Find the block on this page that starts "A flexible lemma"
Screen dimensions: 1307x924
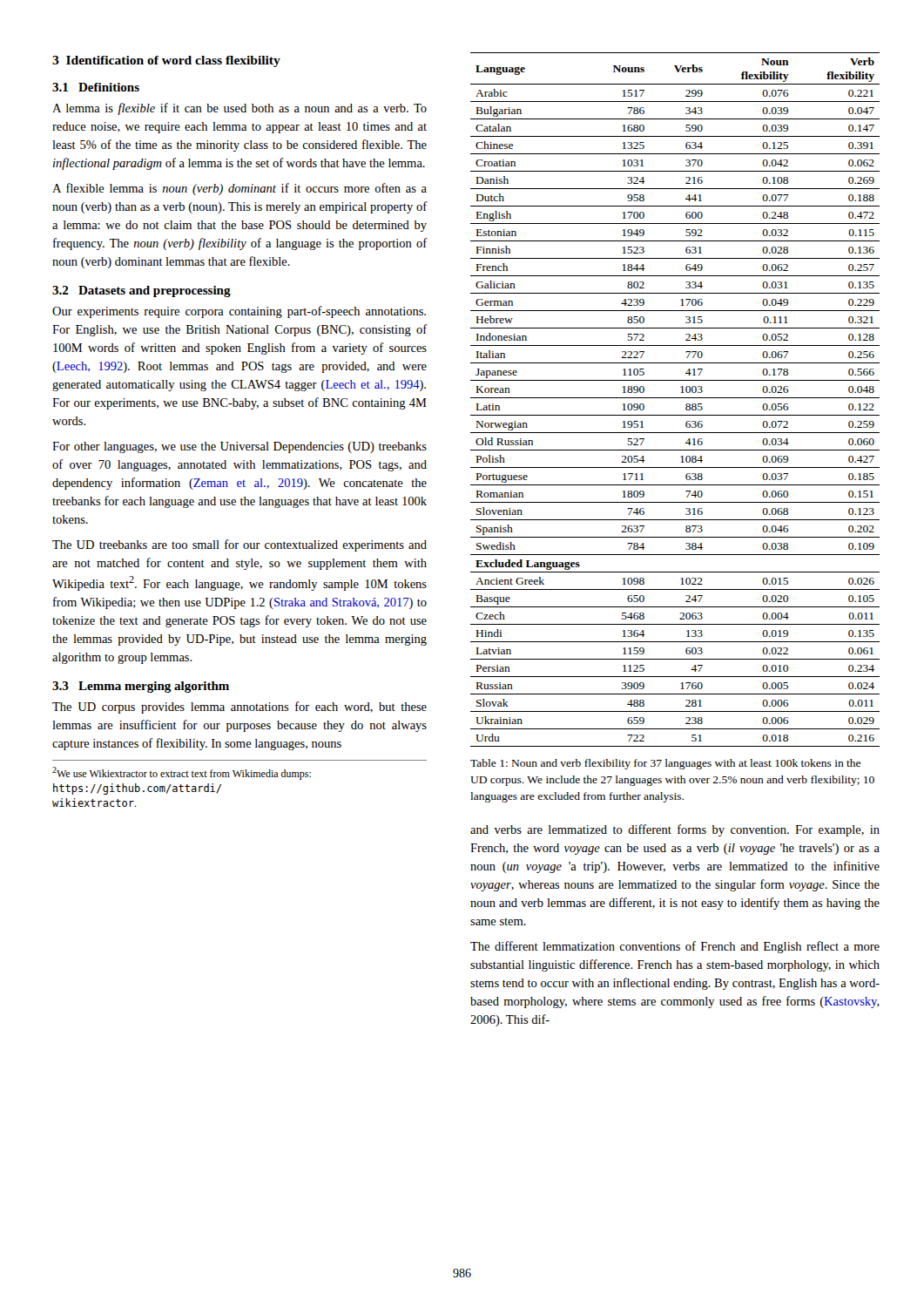240,225
